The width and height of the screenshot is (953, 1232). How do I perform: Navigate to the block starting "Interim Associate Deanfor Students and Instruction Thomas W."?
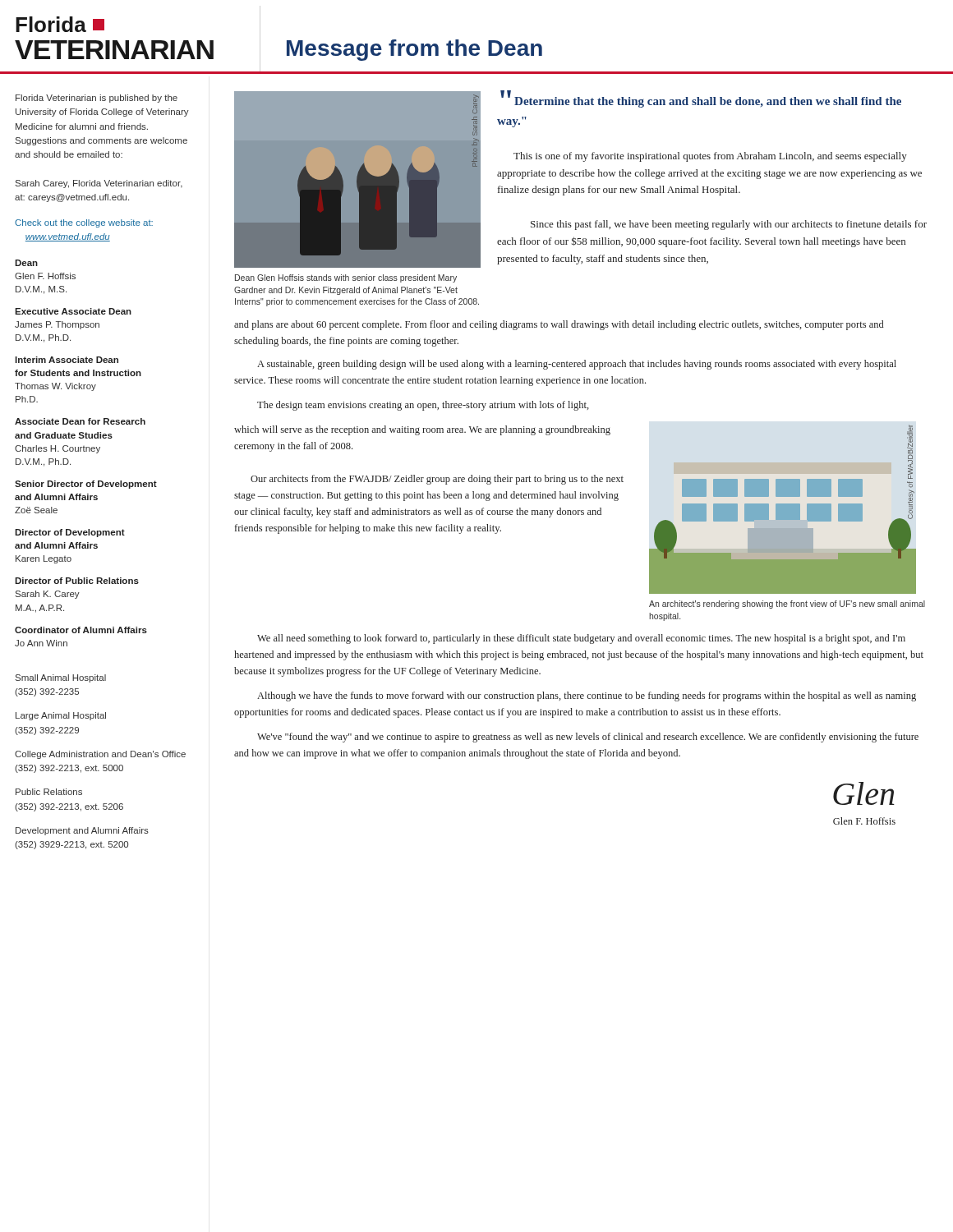coord(104,380)
